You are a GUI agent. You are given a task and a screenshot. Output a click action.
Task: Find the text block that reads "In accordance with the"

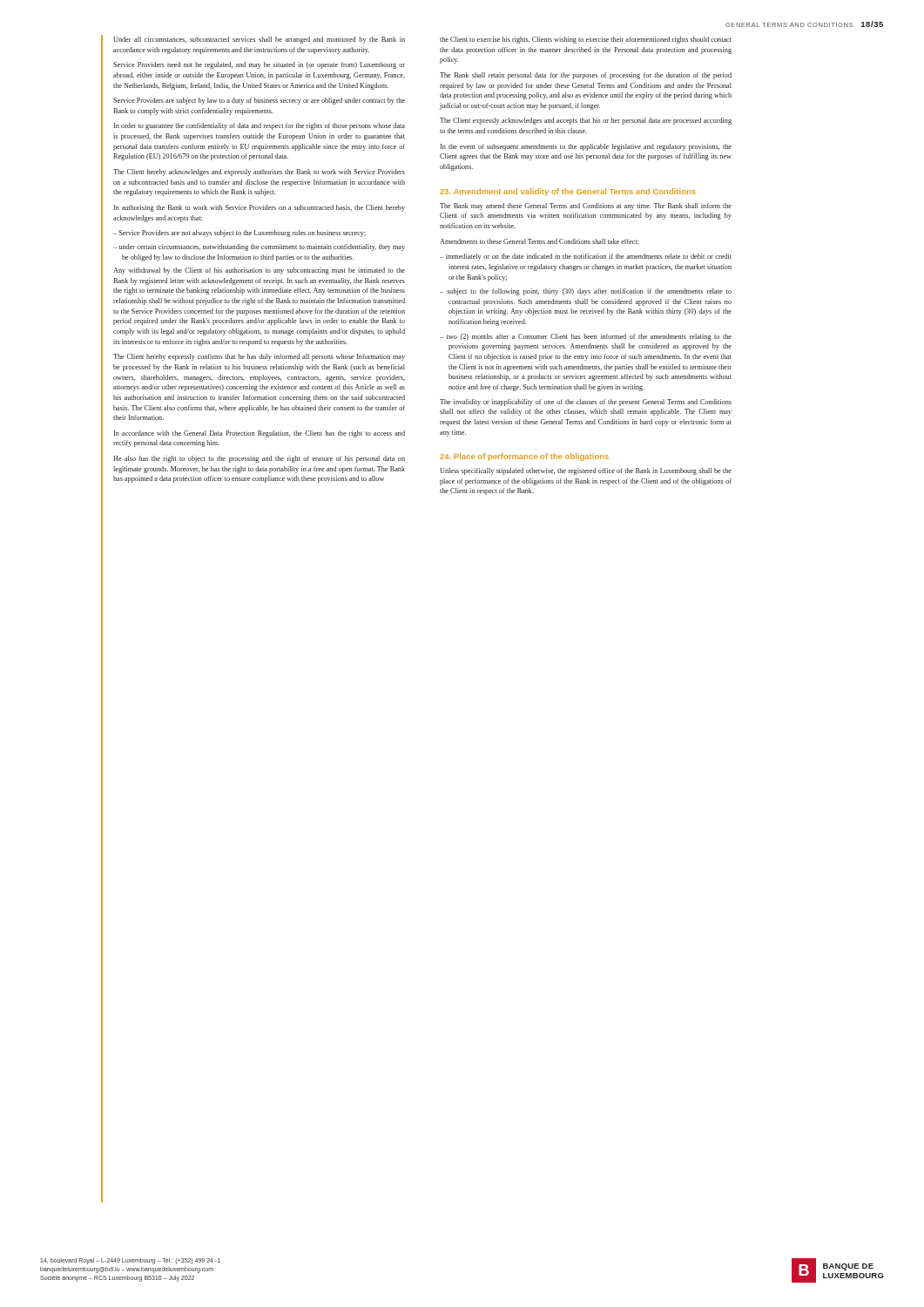coord(259,439)
